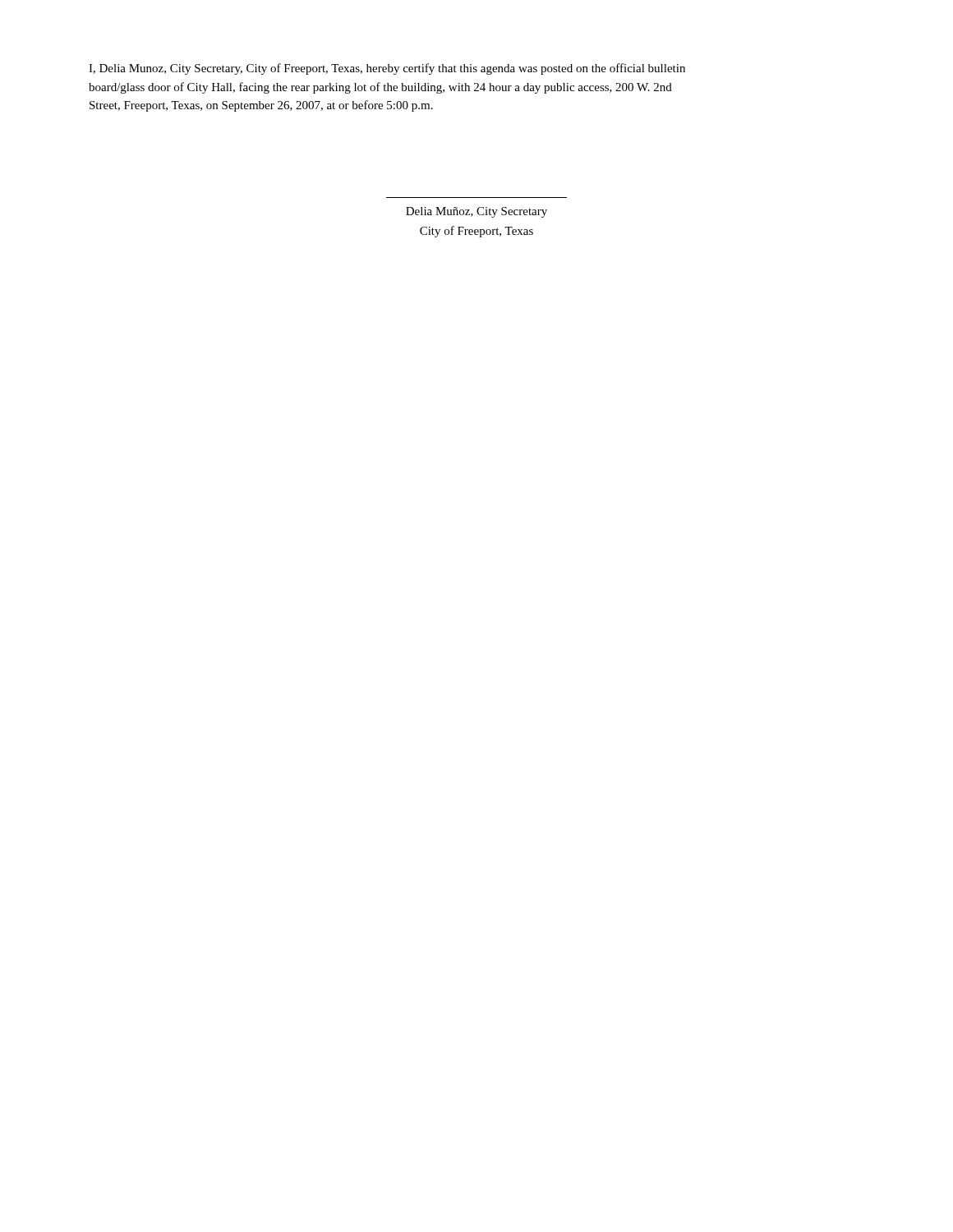Locate the text "Delia Muñoz, City Secretary City of Freeport, Texas"
Viewport: 953px width, 1232px height.
tap(476, 217)
